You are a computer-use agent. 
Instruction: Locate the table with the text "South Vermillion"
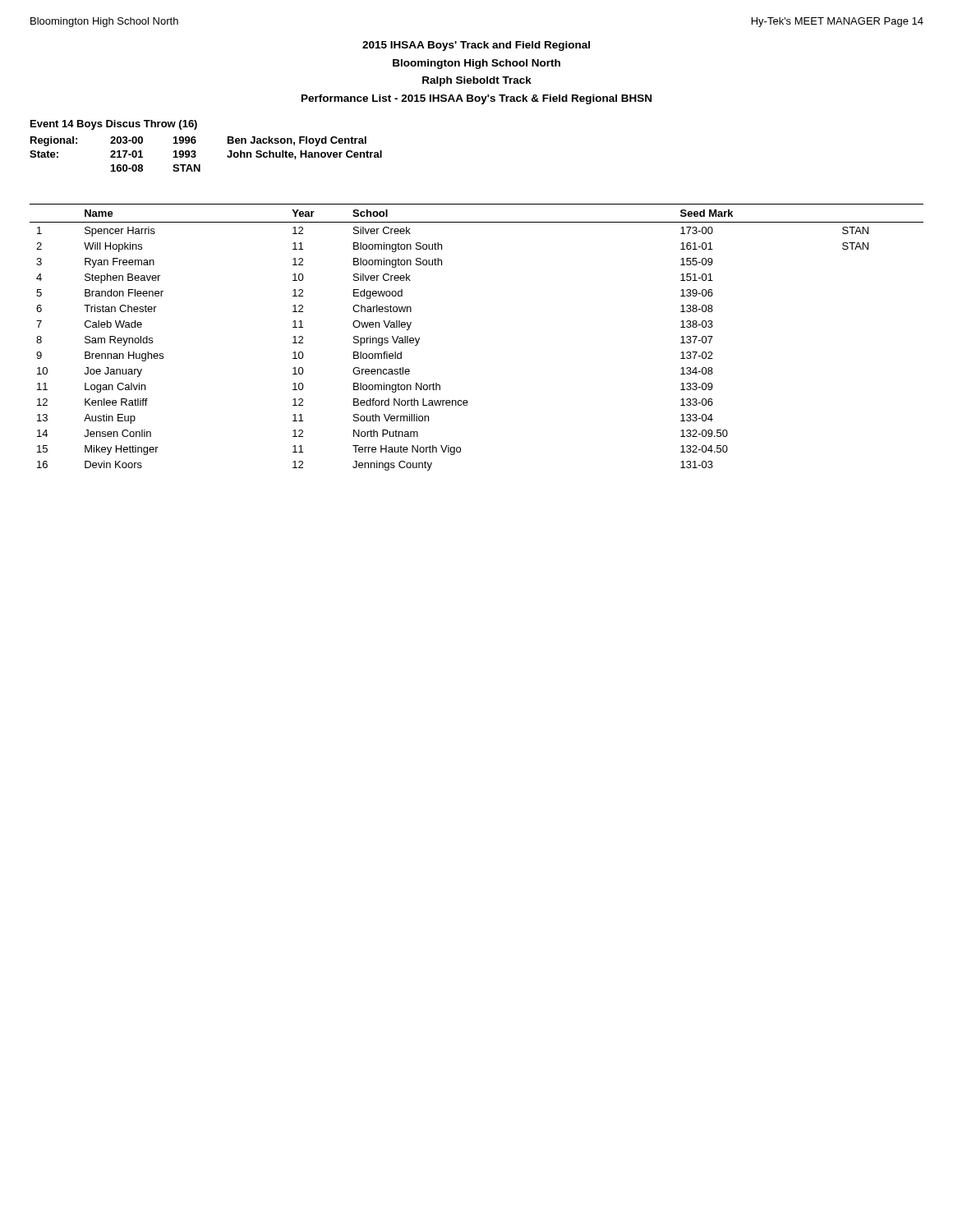[x=476, y=338]
